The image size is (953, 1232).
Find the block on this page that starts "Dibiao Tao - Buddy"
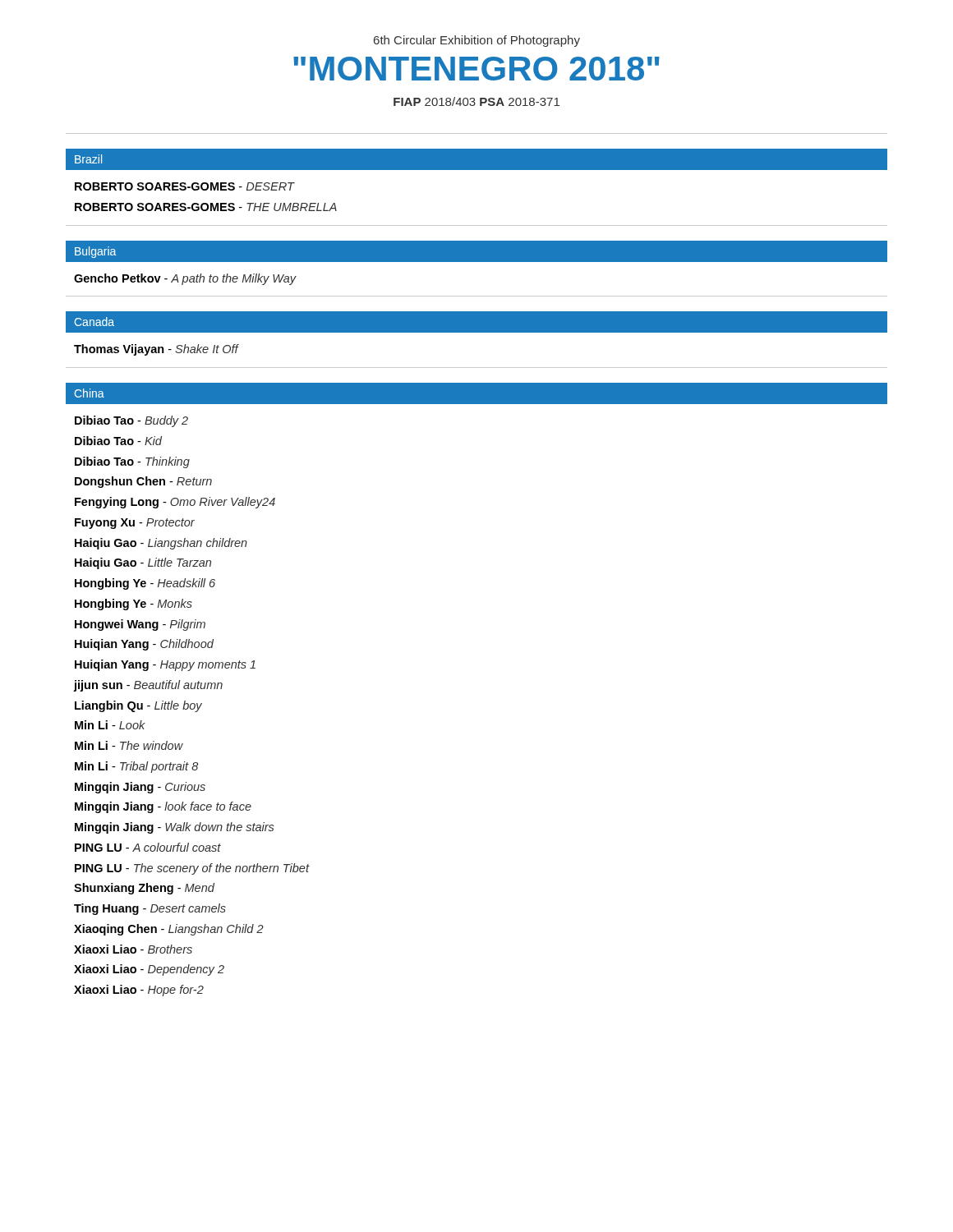click(x=131, y=421)
